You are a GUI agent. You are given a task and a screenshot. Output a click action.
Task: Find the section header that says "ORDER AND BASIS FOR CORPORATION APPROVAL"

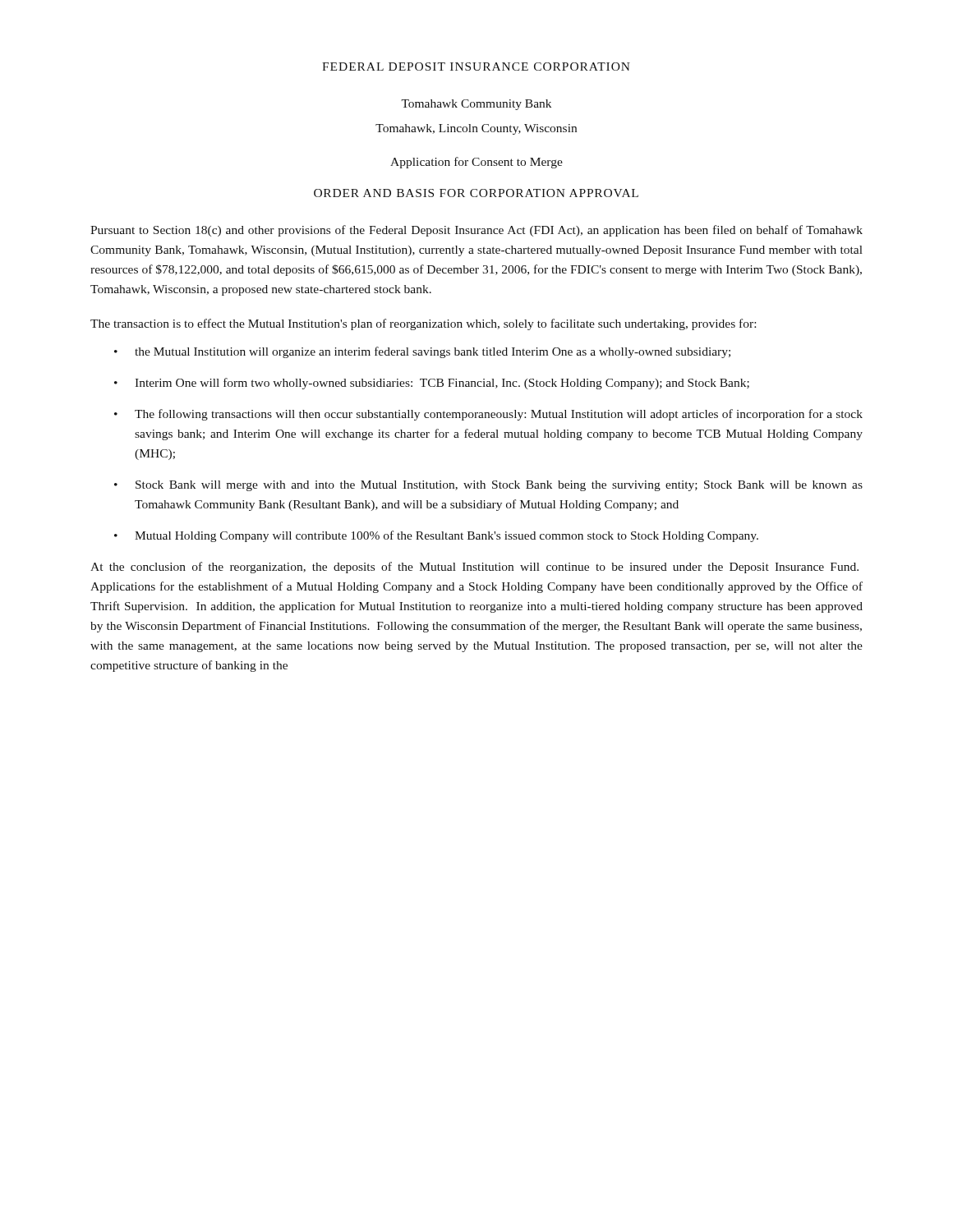(476, 193)
